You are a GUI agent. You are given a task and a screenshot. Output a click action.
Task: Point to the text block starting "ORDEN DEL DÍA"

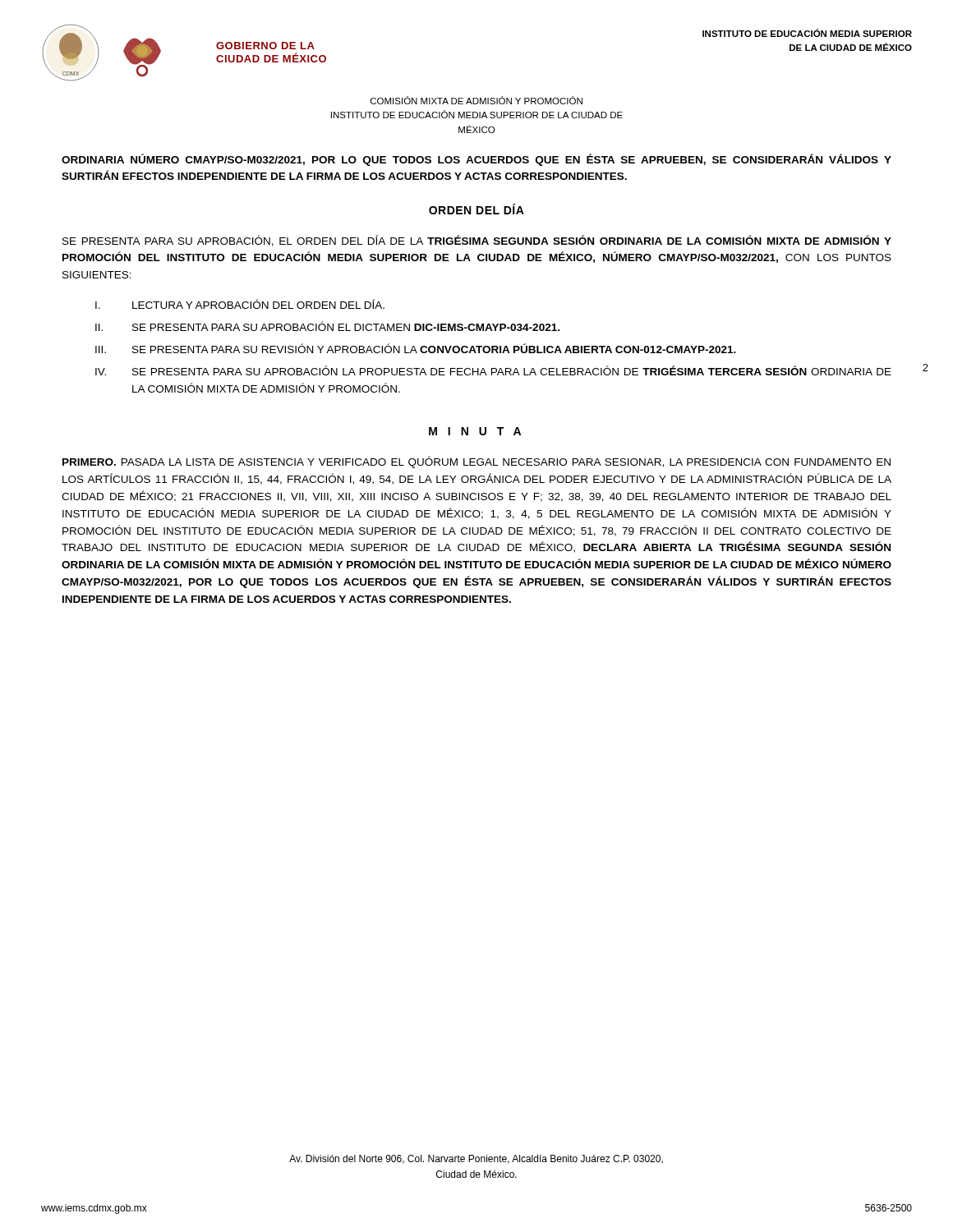click(x=476, y=210)
